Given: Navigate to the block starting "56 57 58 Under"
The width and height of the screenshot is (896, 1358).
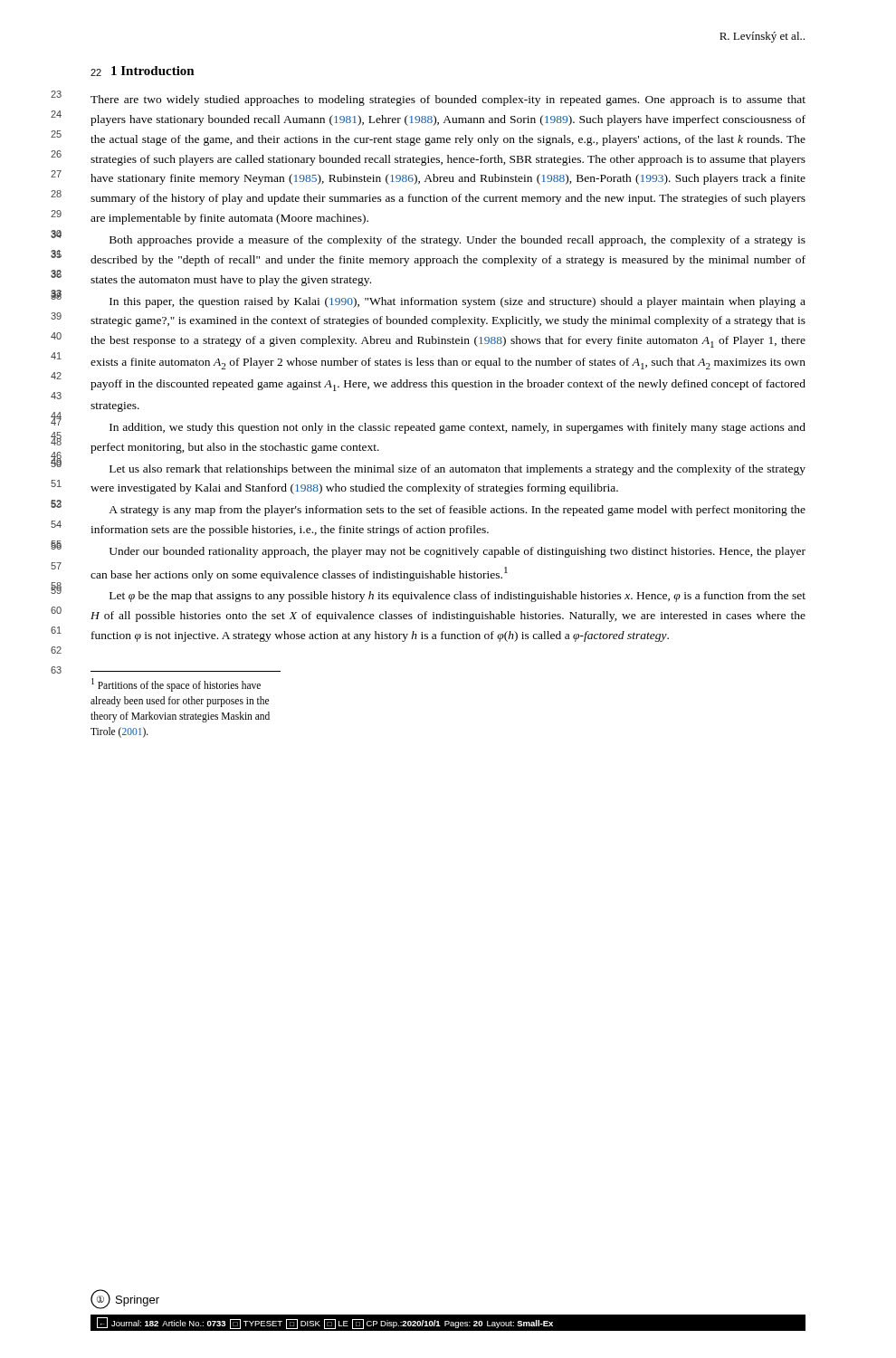Looking at the screenshot, I should pos(448,563).
